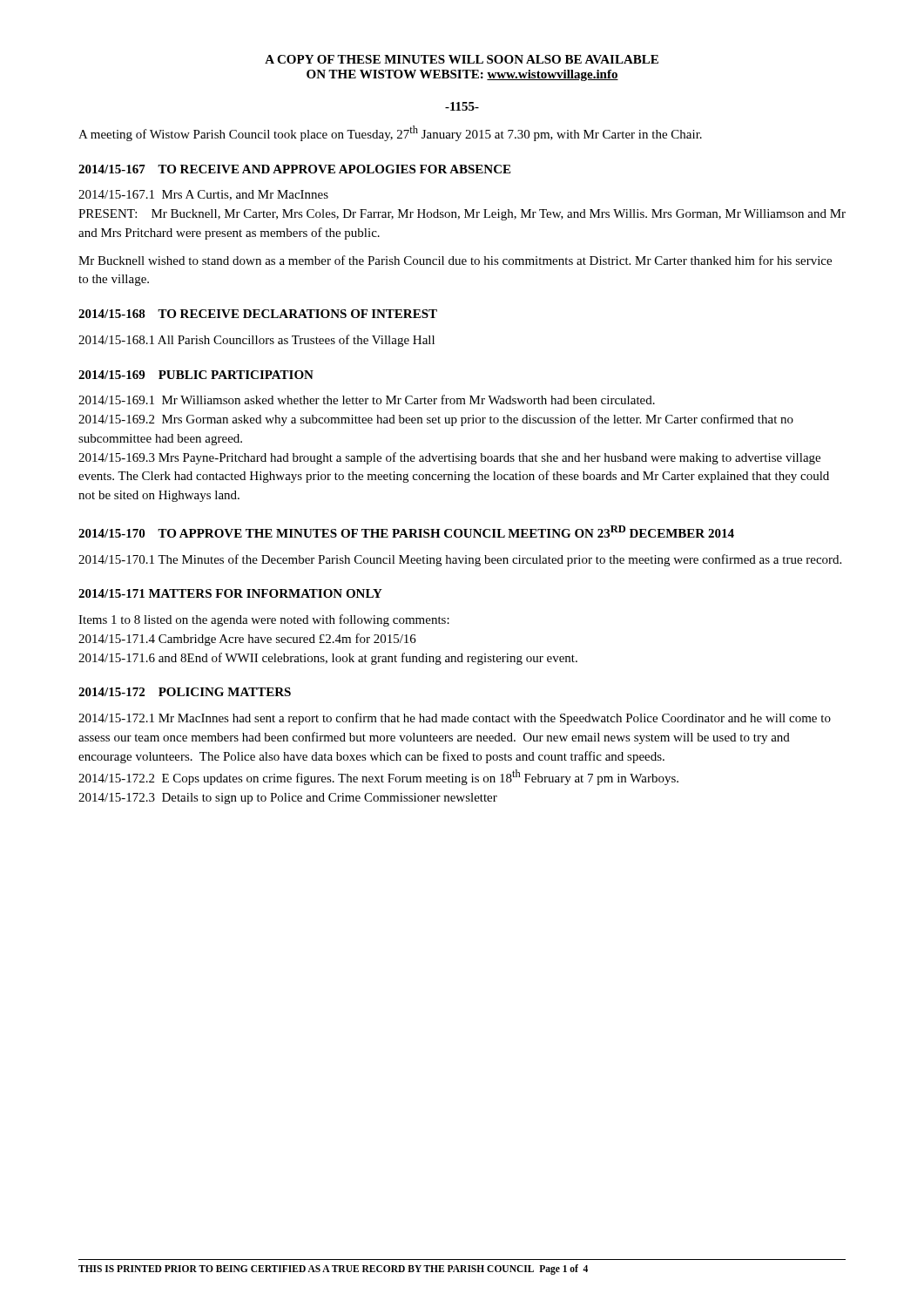Point to the section header beginning "2014/15-170 TO APPROVE"
The height and width of the screenshot is (1307, 924).
[x=462, y=532]
